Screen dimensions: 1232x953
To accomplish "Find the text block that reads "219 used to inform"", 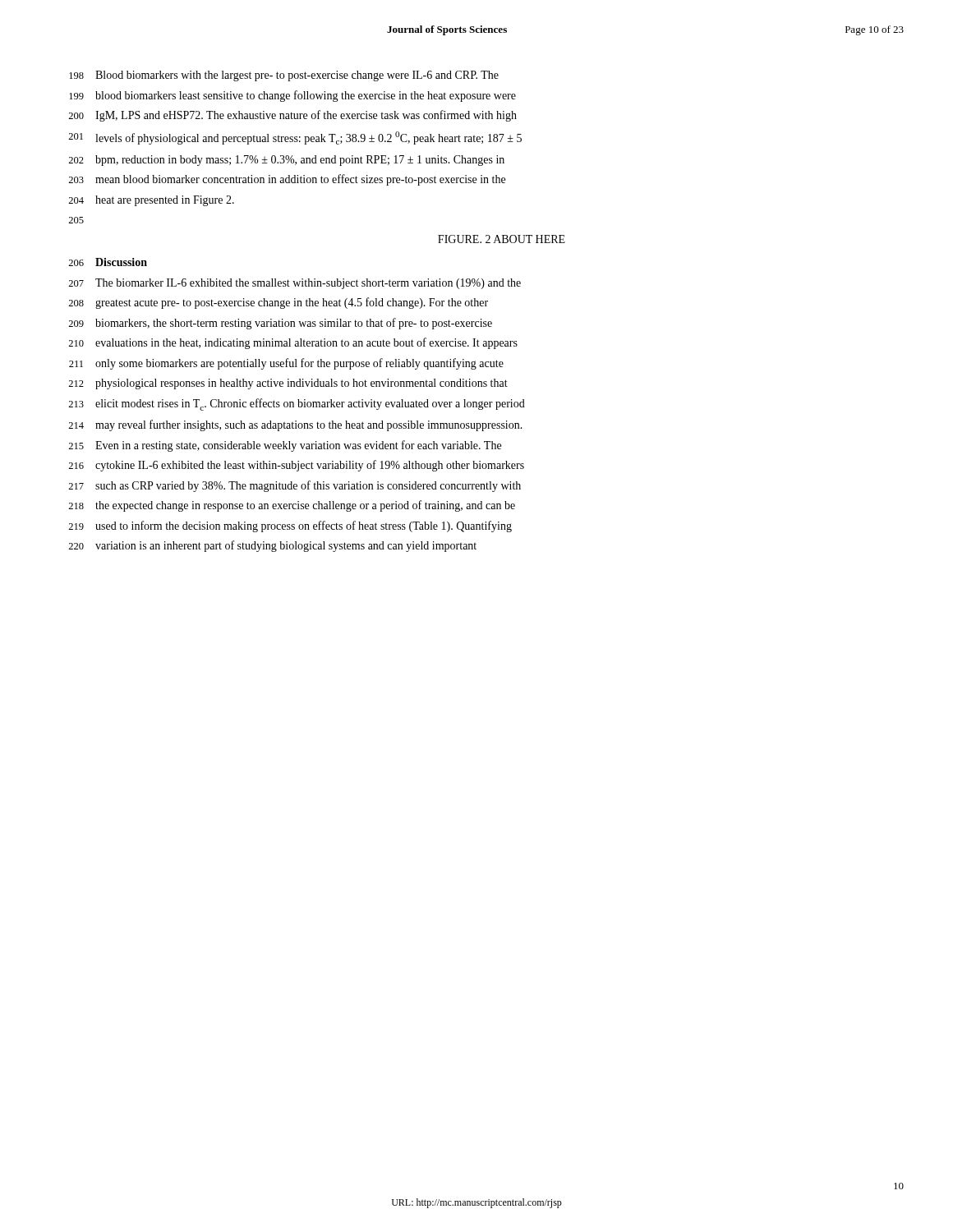I will point(479,526).
